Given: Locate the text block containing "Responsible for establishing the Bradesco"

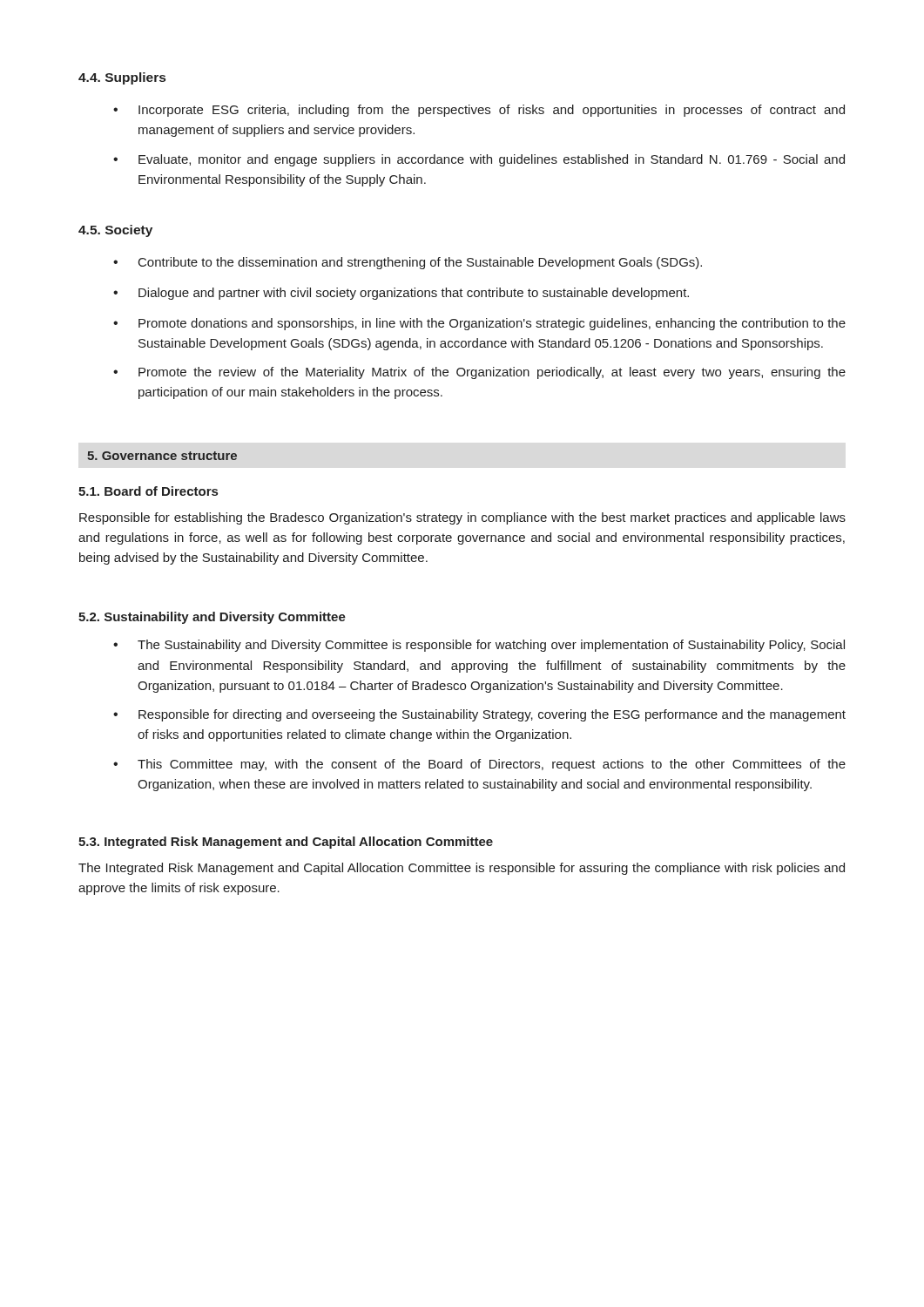Looking at the screenshot, I should point(462,537).
